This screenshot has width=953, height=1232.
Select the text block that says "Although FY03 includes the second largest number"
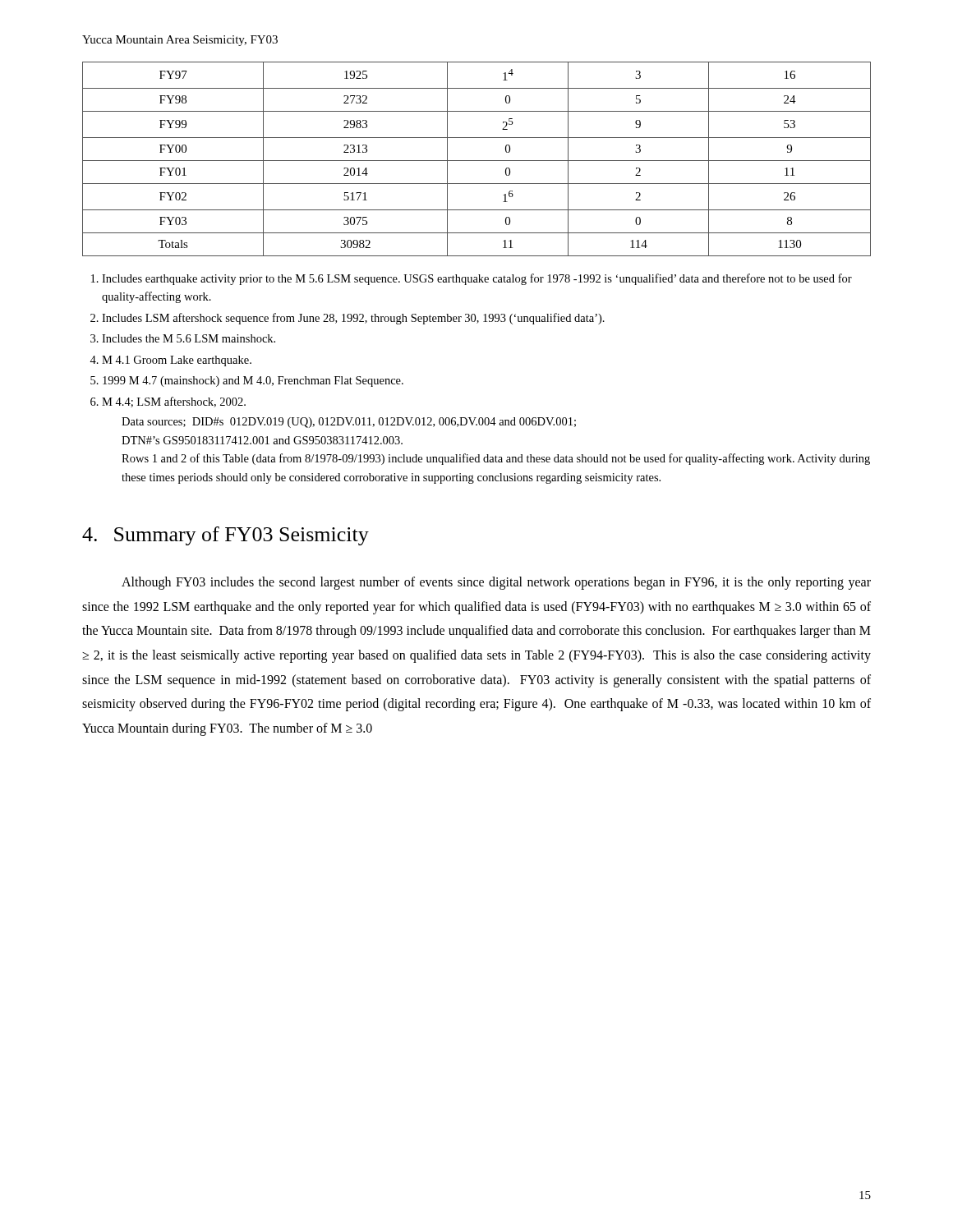click(476, 655)
